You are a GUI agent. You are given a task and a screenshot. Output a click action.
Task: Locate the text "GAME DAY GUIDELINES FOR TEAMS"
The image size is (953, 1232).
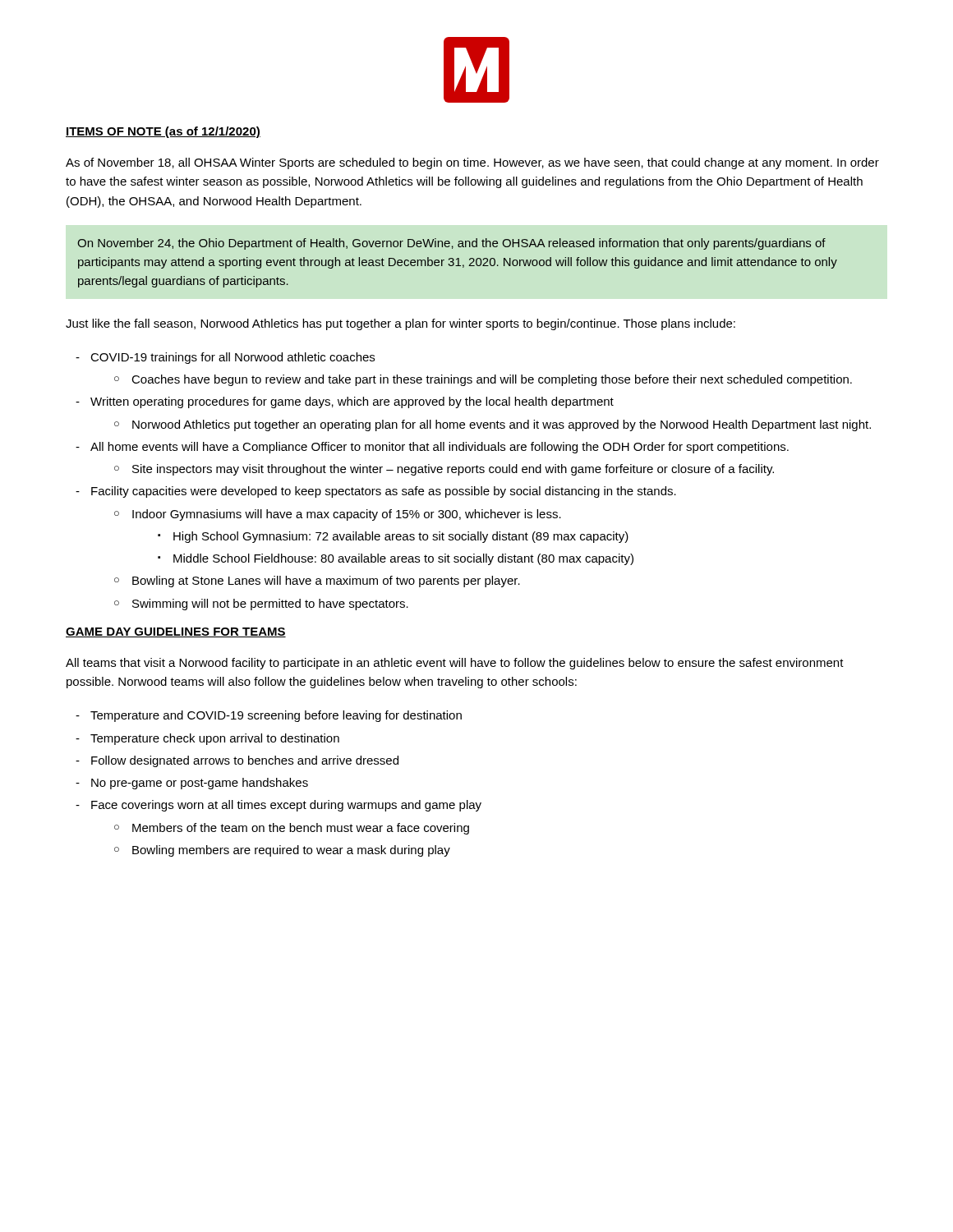[x=176, y=631]
